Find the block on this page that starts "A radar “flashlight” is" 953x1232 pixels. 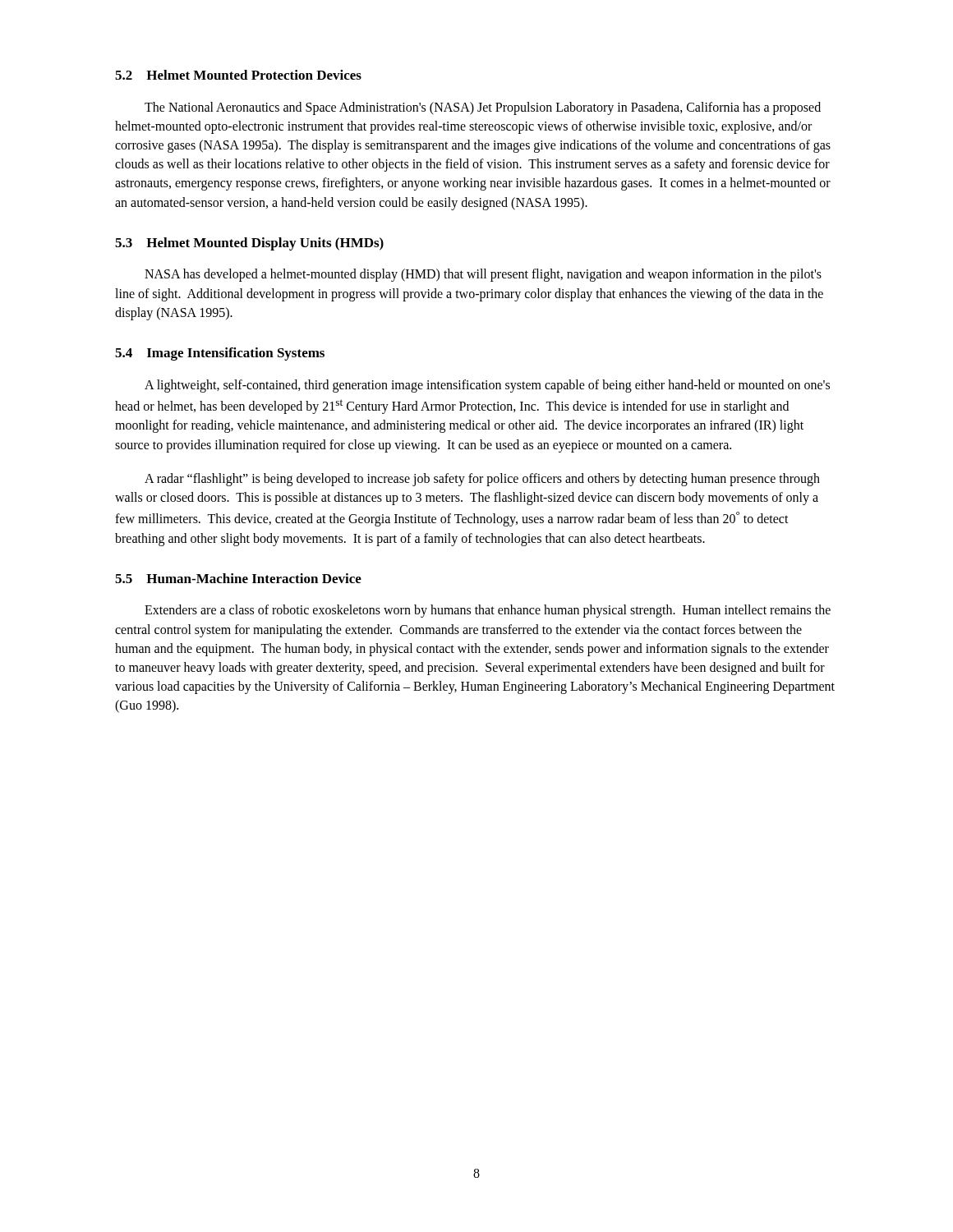(x=476, y=508)
